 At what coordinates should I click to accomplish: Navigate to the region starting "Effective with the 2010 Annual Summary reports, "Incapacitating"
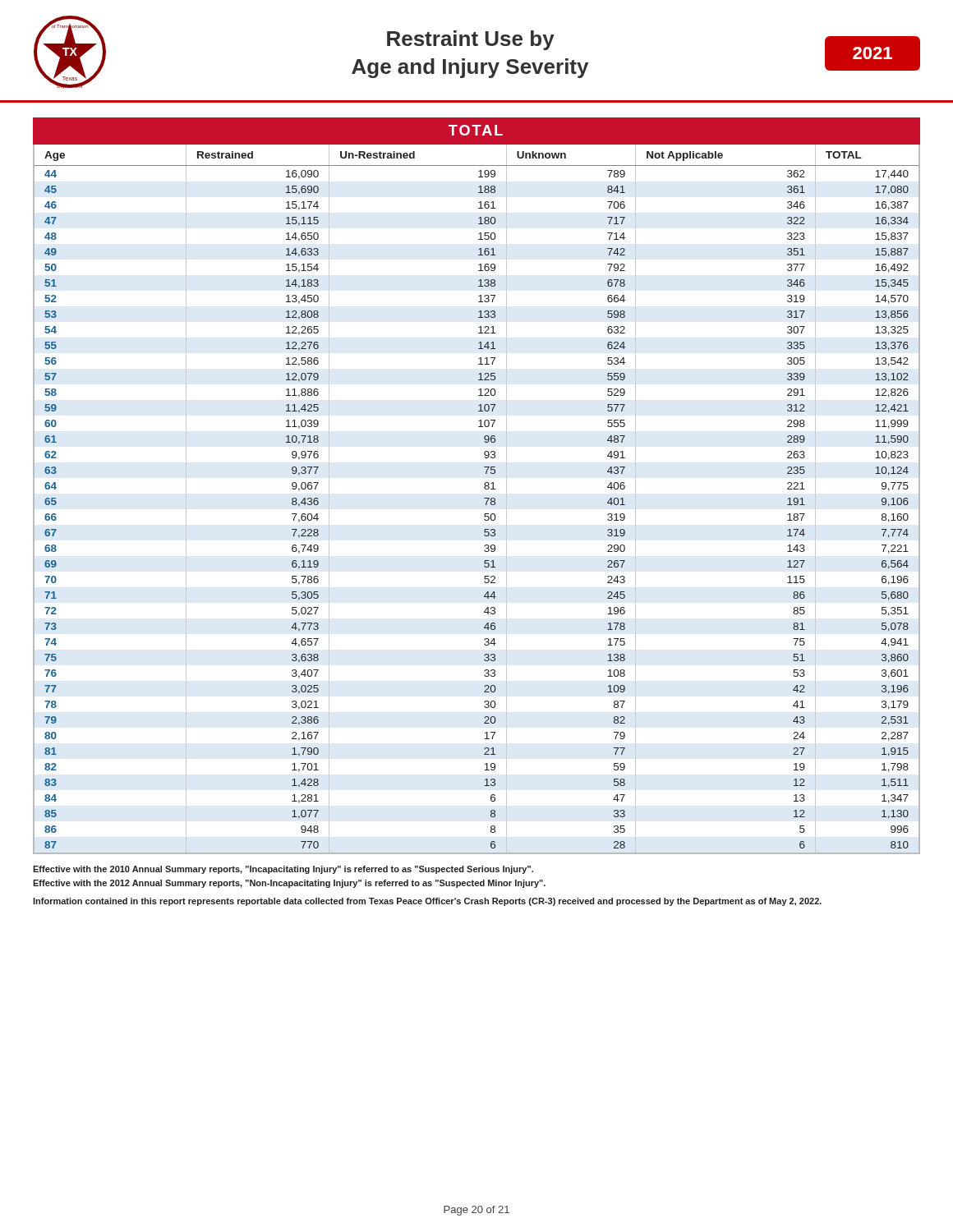[x=289, y=876]
